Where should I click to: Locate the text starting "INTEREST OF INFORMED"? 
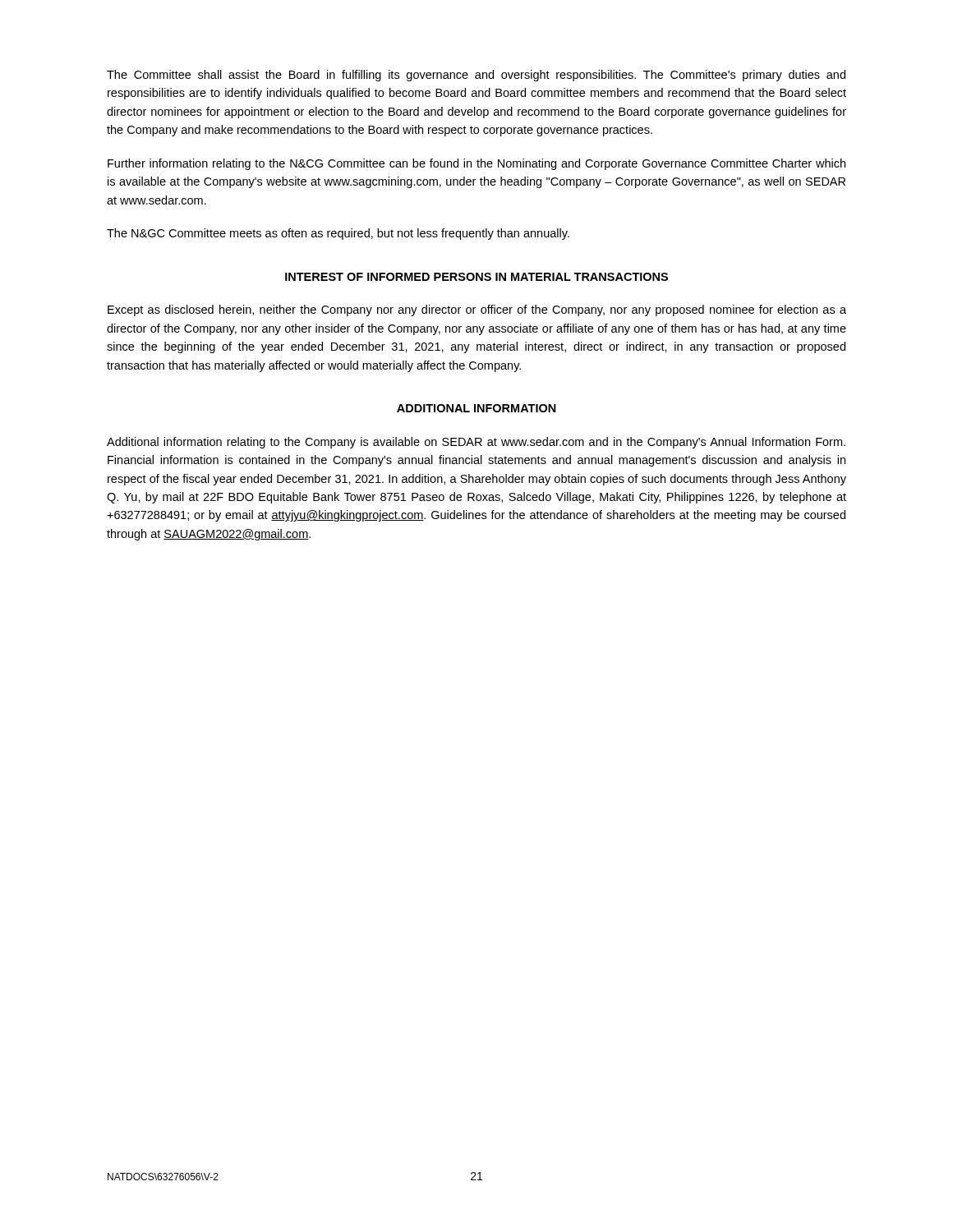point(476,277)
